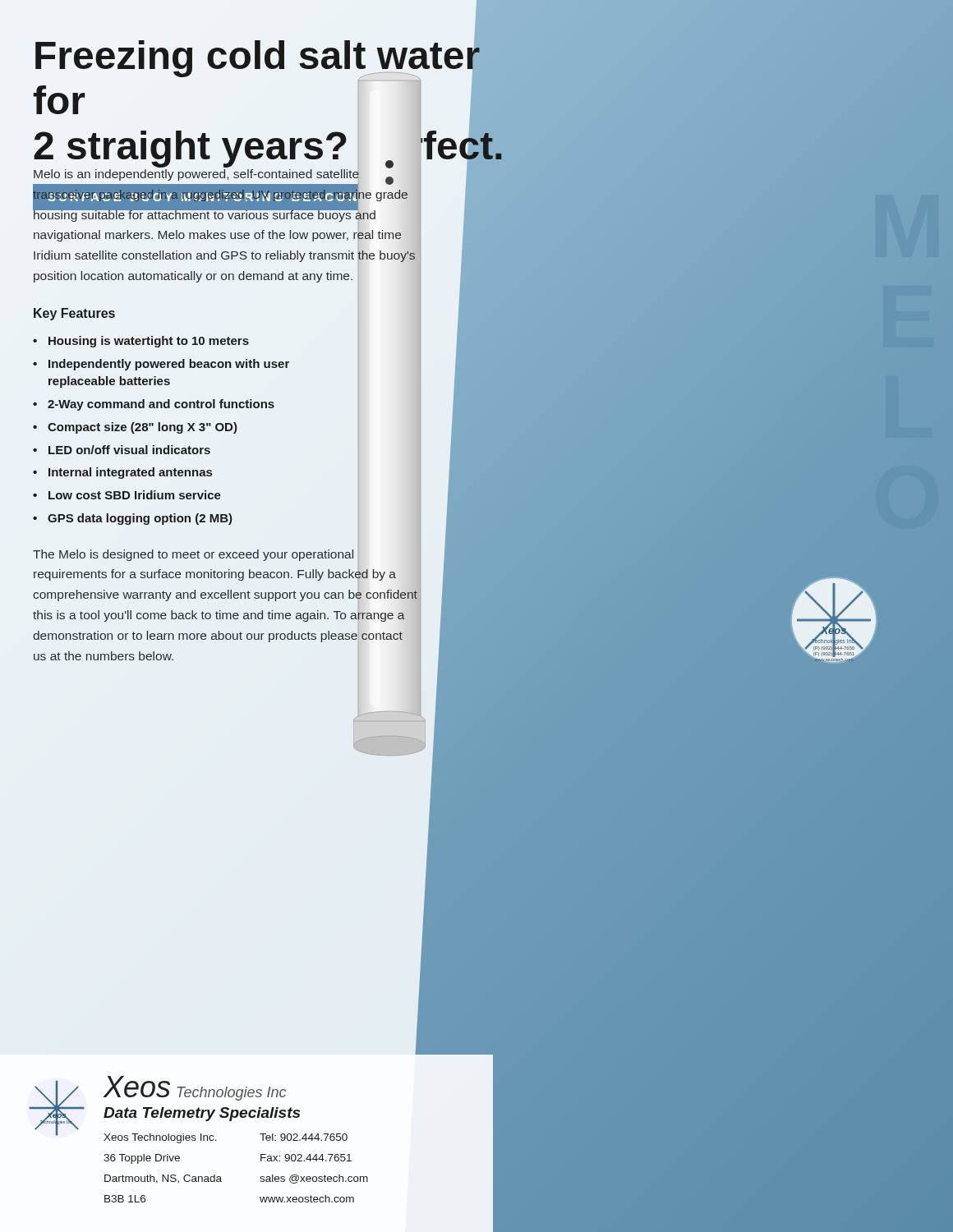Select the text block with the text "The Melo is designed to meet or"
This screenshot has width=953, height=1232.
(226, 605)
